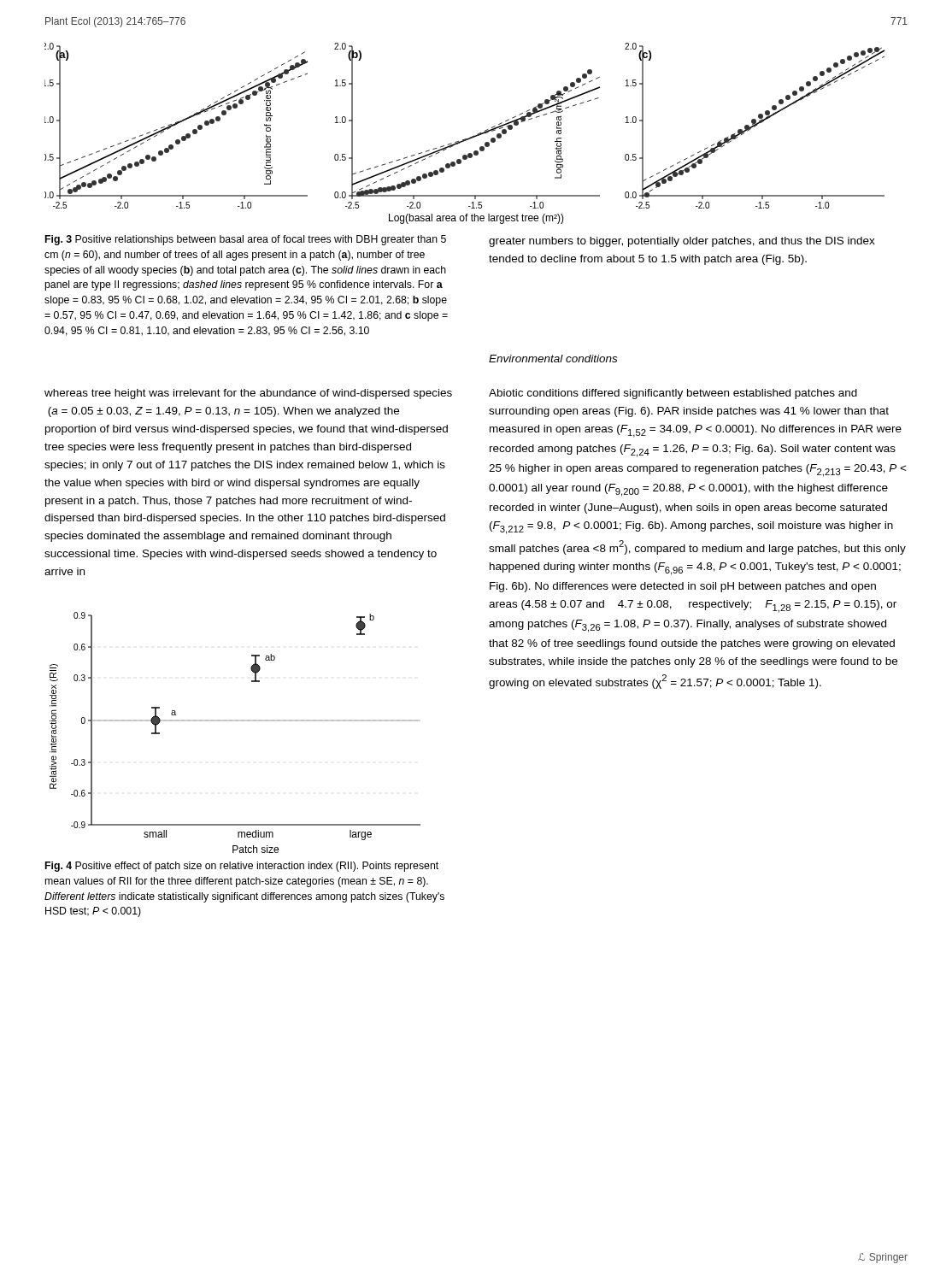The width and height of the screenshot is (952, 1282).
Task: Locate the element starting "Abiotic conditions differed significantly between established"
Action: pos(698,538)
